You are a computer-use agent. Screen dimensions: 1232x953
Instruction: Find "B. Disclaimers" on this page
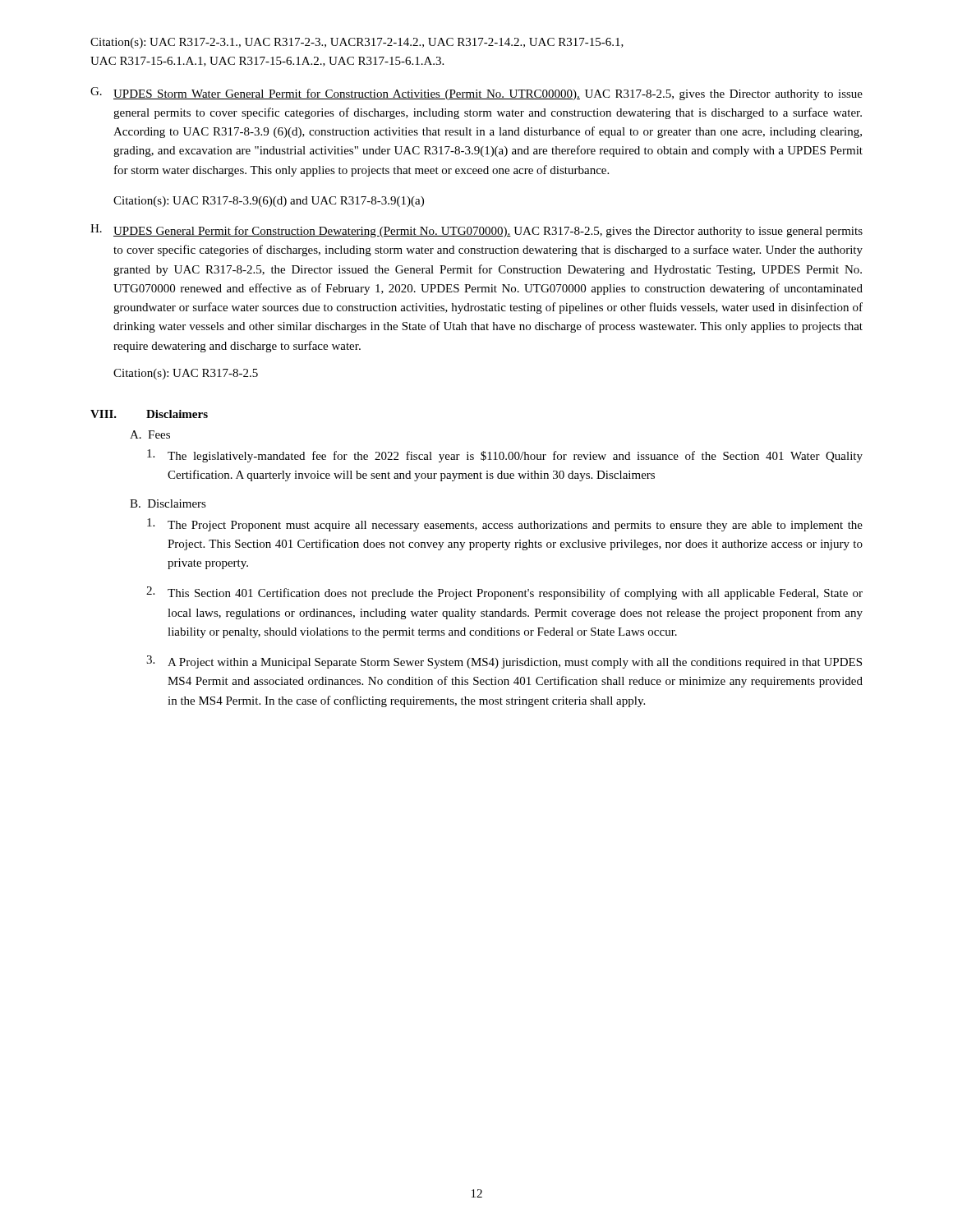point(168,503)
